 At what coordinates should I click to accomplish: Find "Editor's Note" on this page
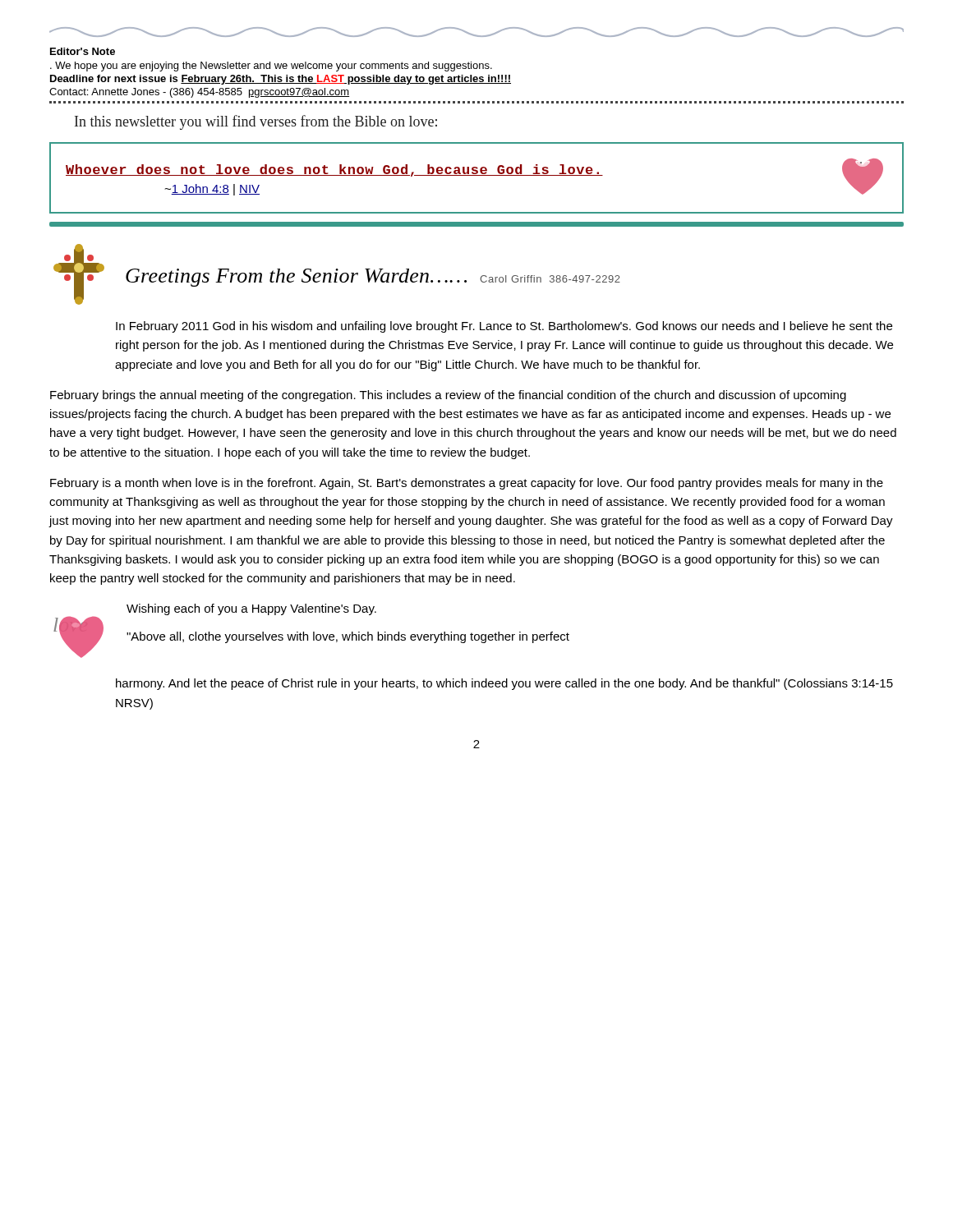[x=82, y=51]
